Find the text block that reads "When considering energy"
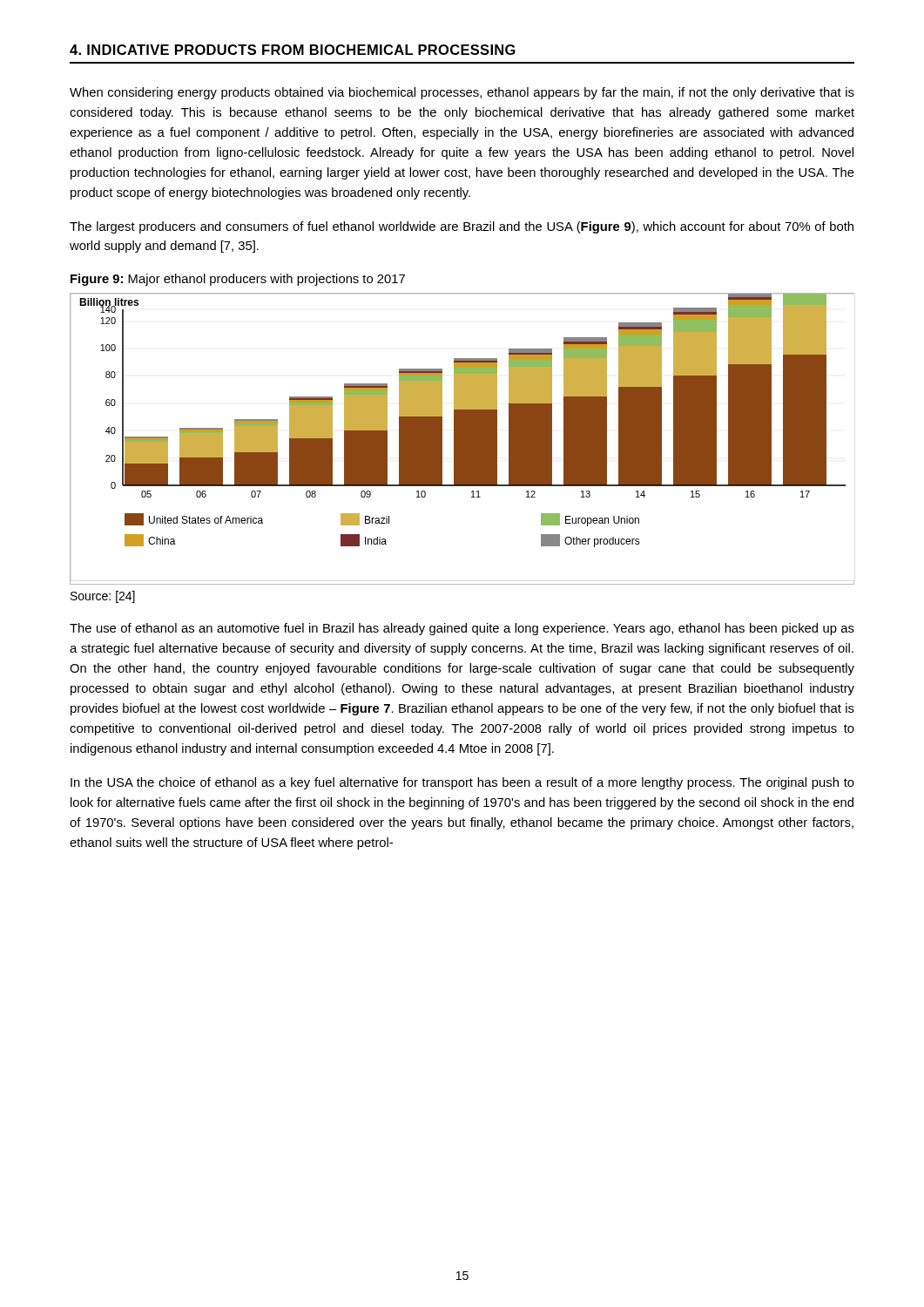 (462, 142)
